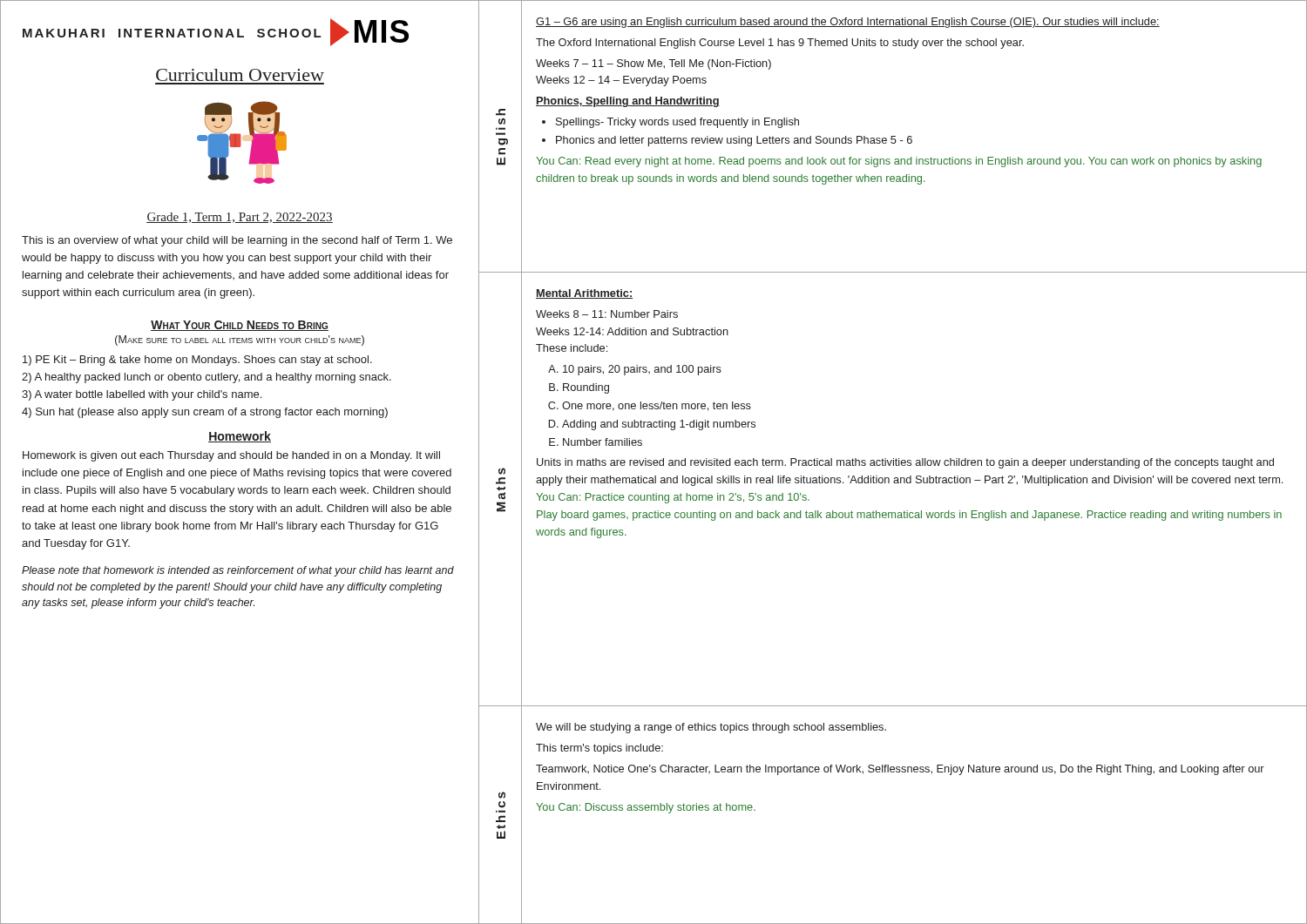Locate the section header containing "Grade 1, Term 1, Part 2, 2022-2023"
Viewport: 1307px width, 924px height.
tap(240, 217)
